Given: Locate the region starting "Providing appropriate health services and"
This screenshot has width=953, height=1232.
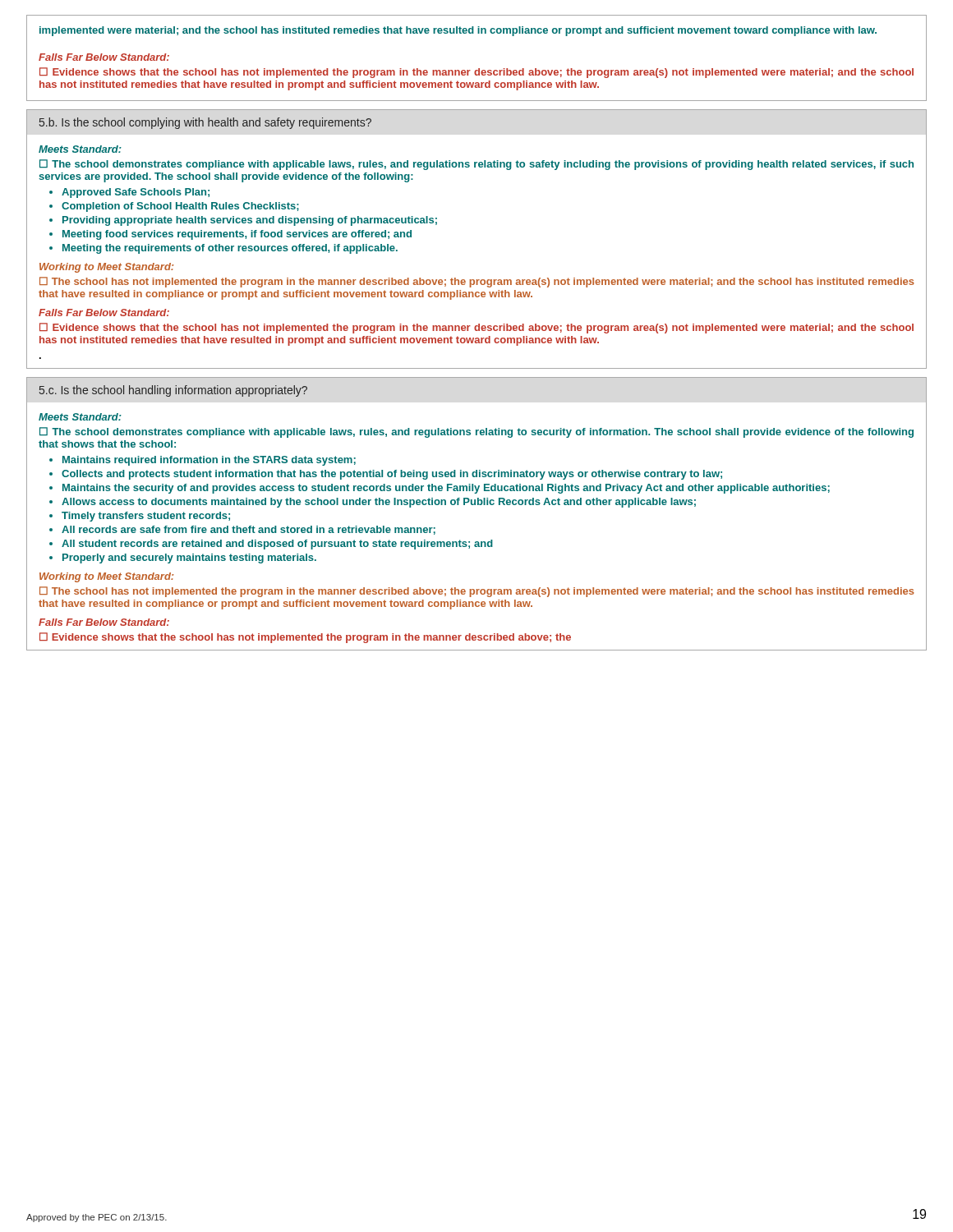Looking at the screenshot, I should click(x=250, y=220).
